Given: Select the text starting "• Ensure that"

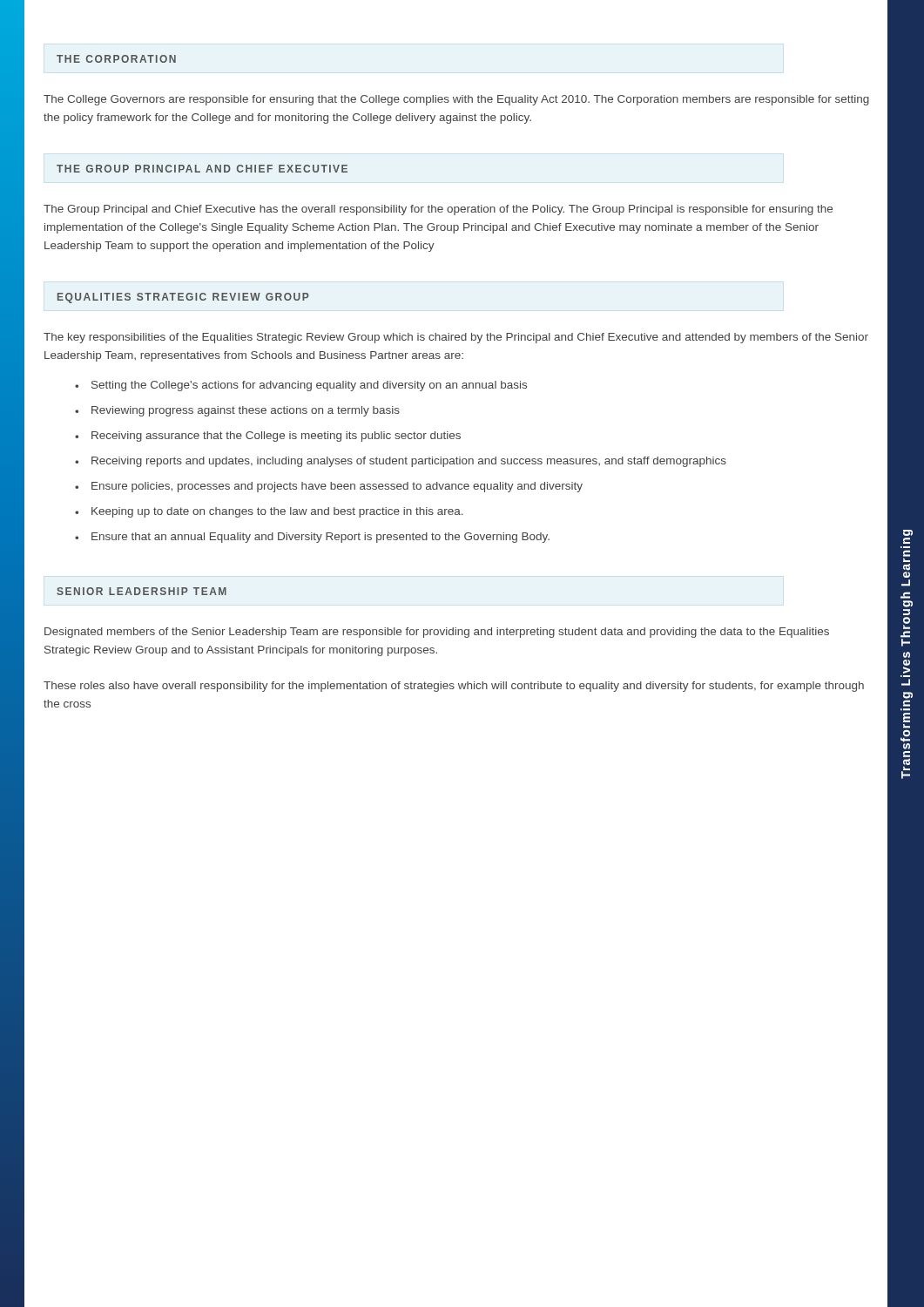Looking at the screenshot, I should click(x=313, y=538).
